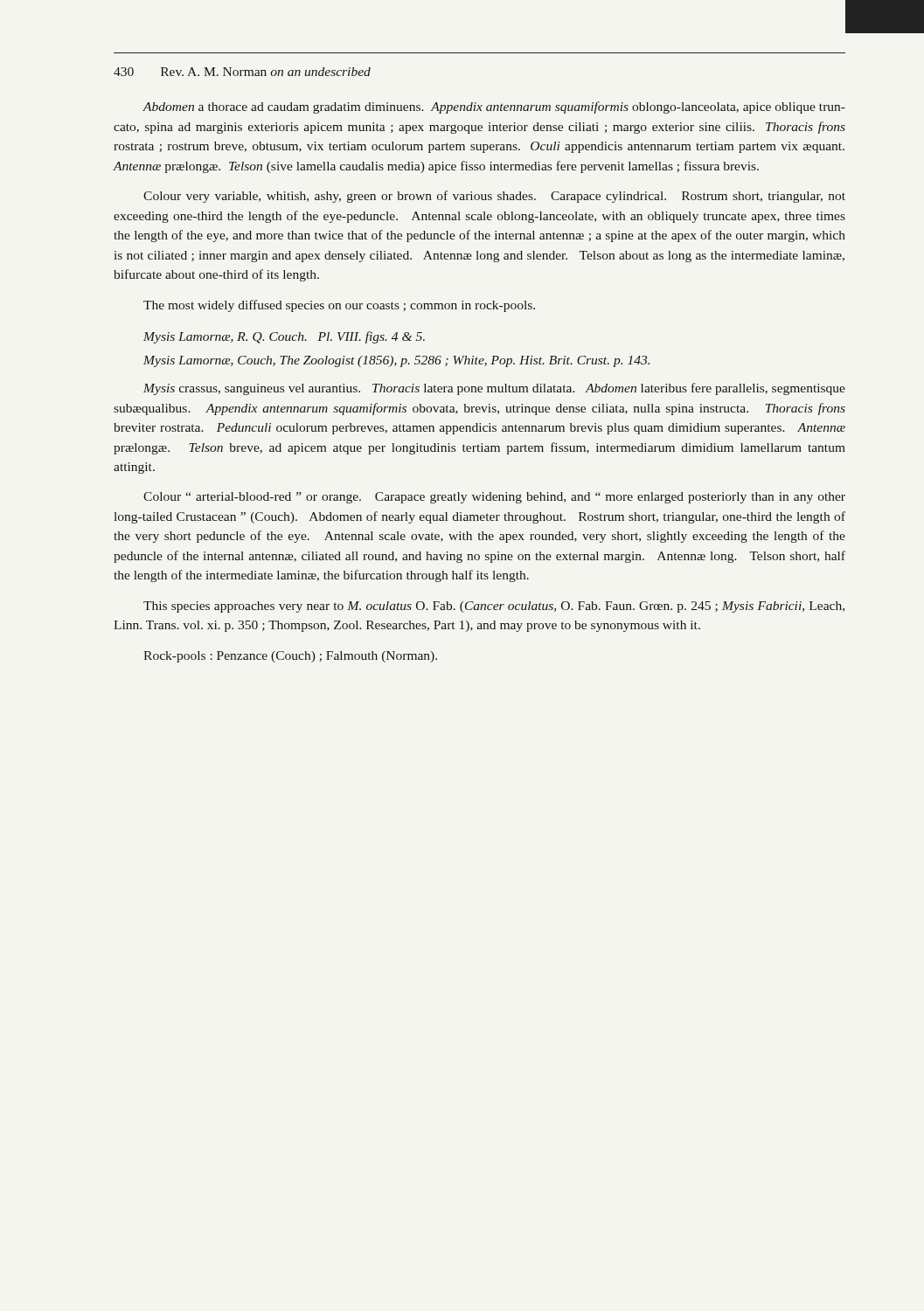Where is the passage that starts "Mysis Lamornæ, R. Q. Couch. Pl. VIII. figs."?
The height and width of the screenshot is (1311, 924).
pyautogui.click(x=285, y=336)
